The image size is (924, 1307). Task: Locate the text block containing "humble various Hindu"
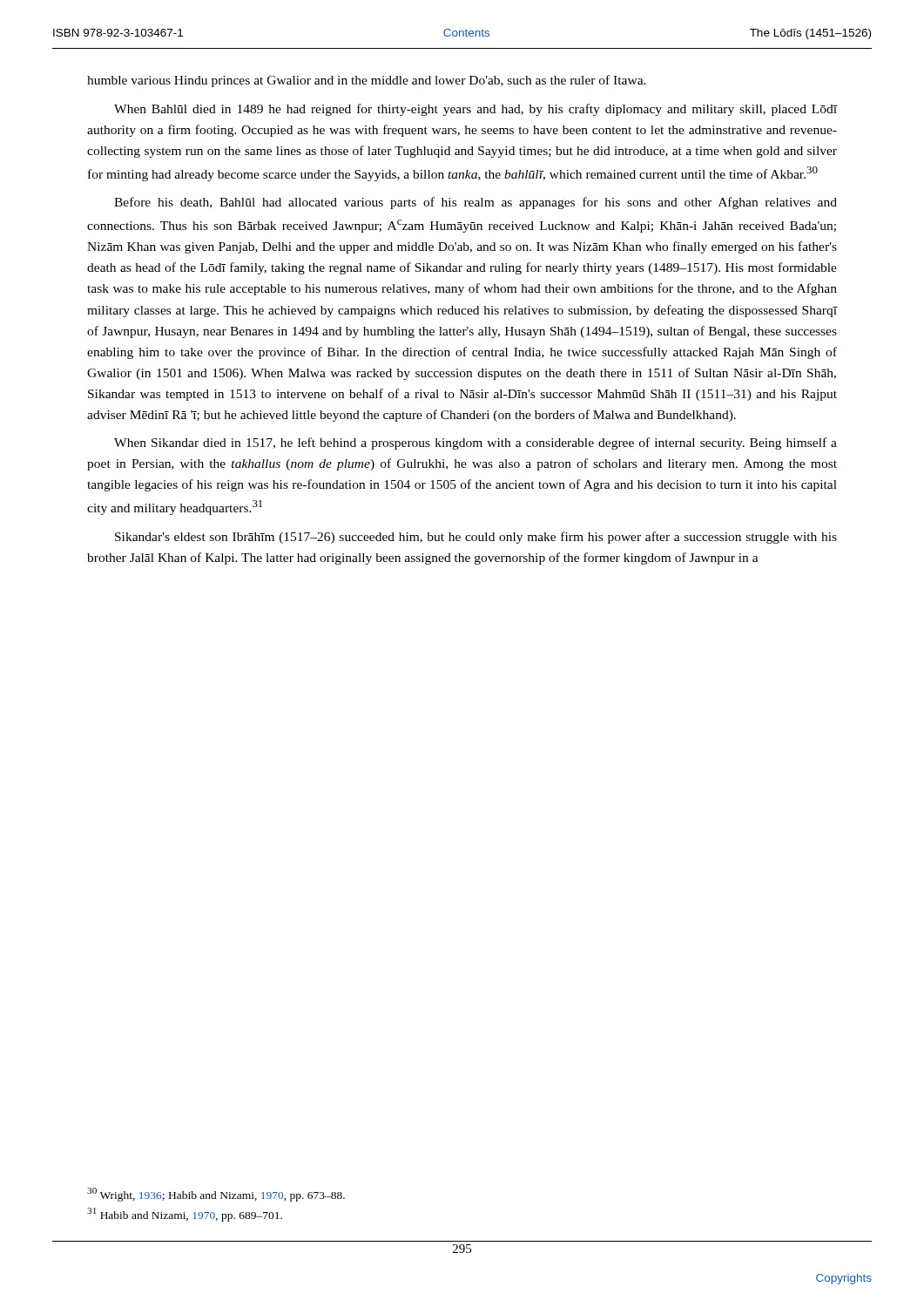(x=462, y=319)
